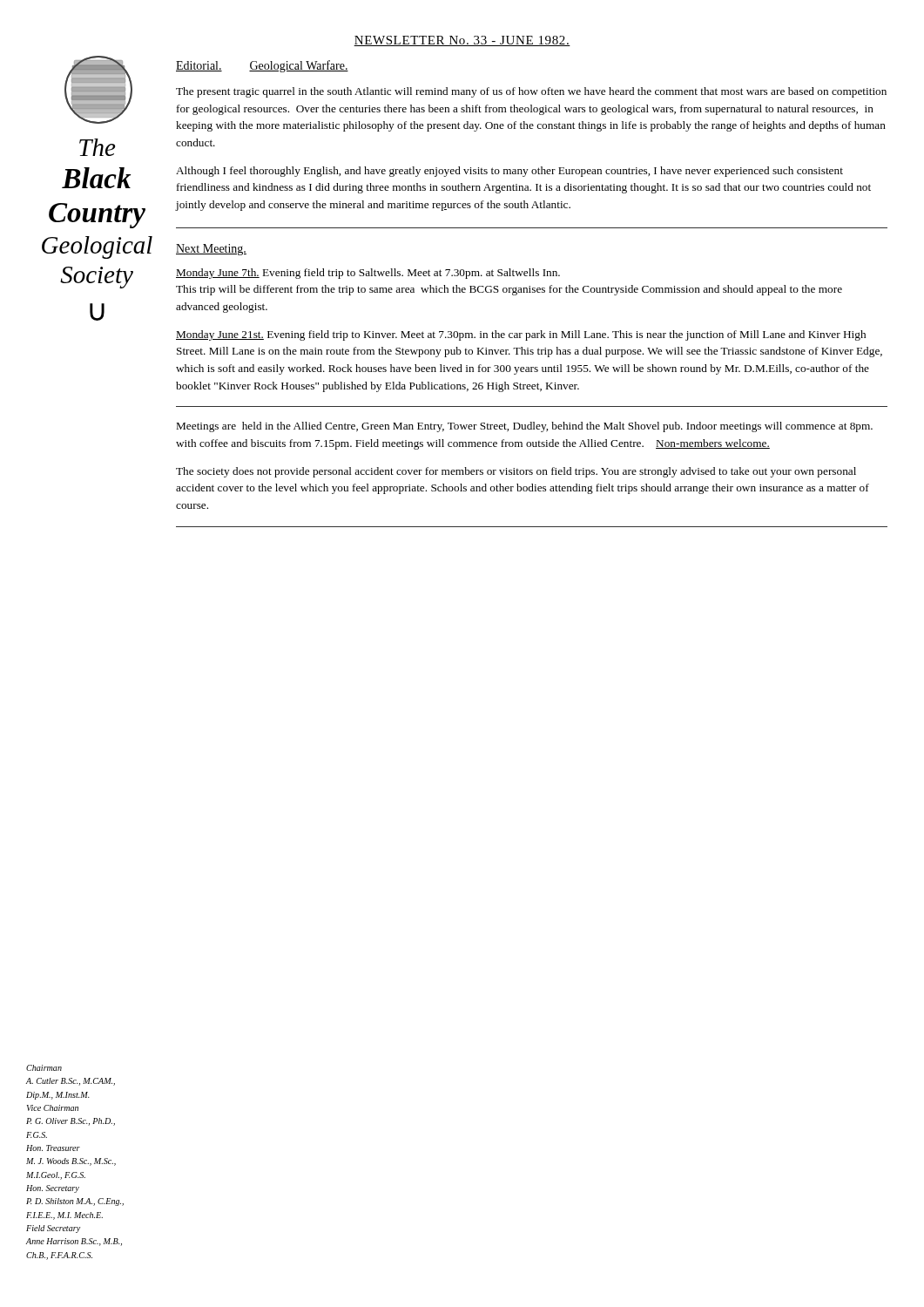The height and width of the screenshot is (1307, 924).
Task: Locate the logo
Action: 98,90
